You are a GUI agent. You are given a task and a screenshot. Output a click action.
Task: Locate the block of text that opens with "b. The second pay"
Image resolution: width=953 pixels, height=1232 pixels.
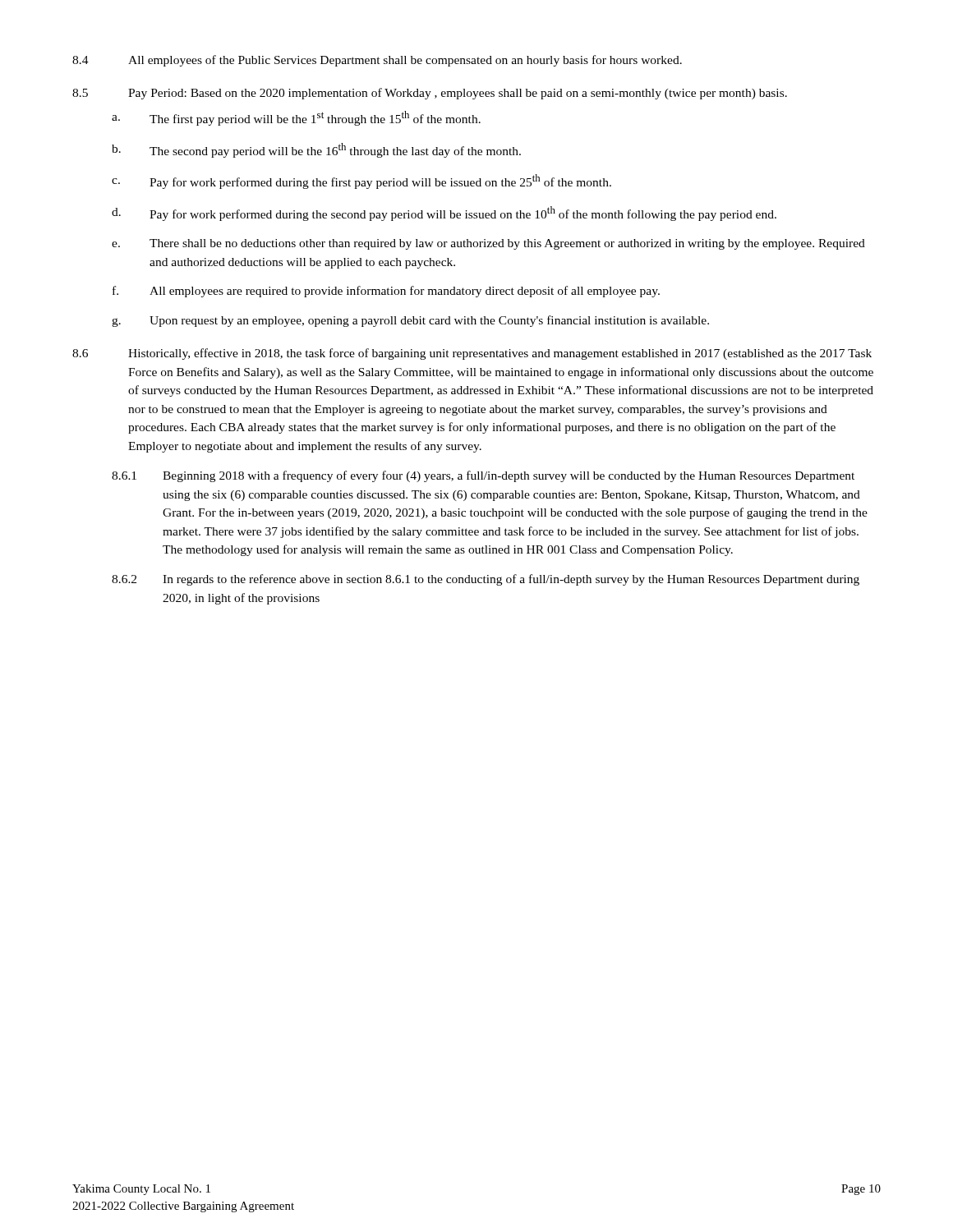[496, 150]
